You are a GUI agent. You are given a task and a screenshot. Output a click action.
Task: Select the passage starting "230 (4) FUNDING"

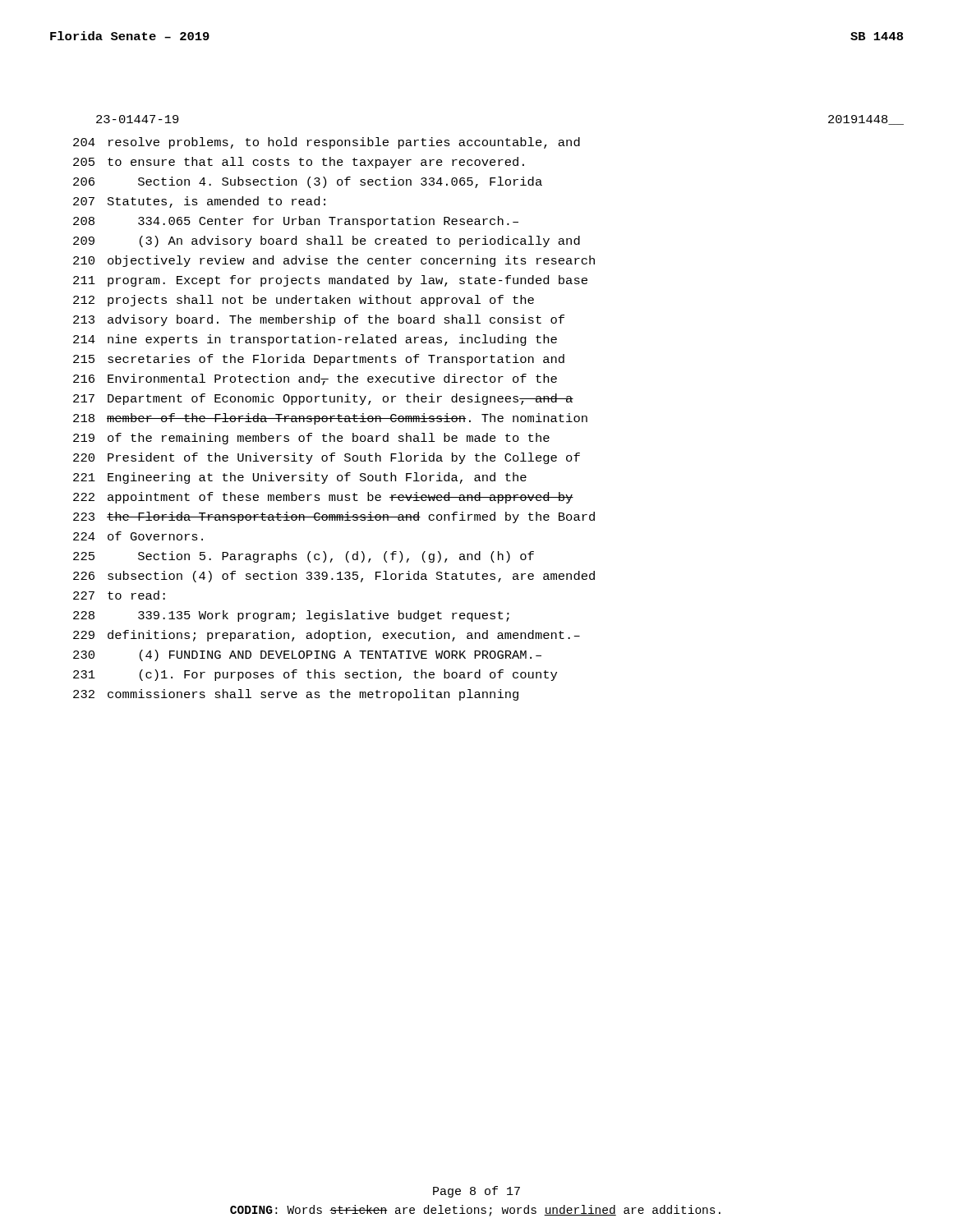point(476,656)
